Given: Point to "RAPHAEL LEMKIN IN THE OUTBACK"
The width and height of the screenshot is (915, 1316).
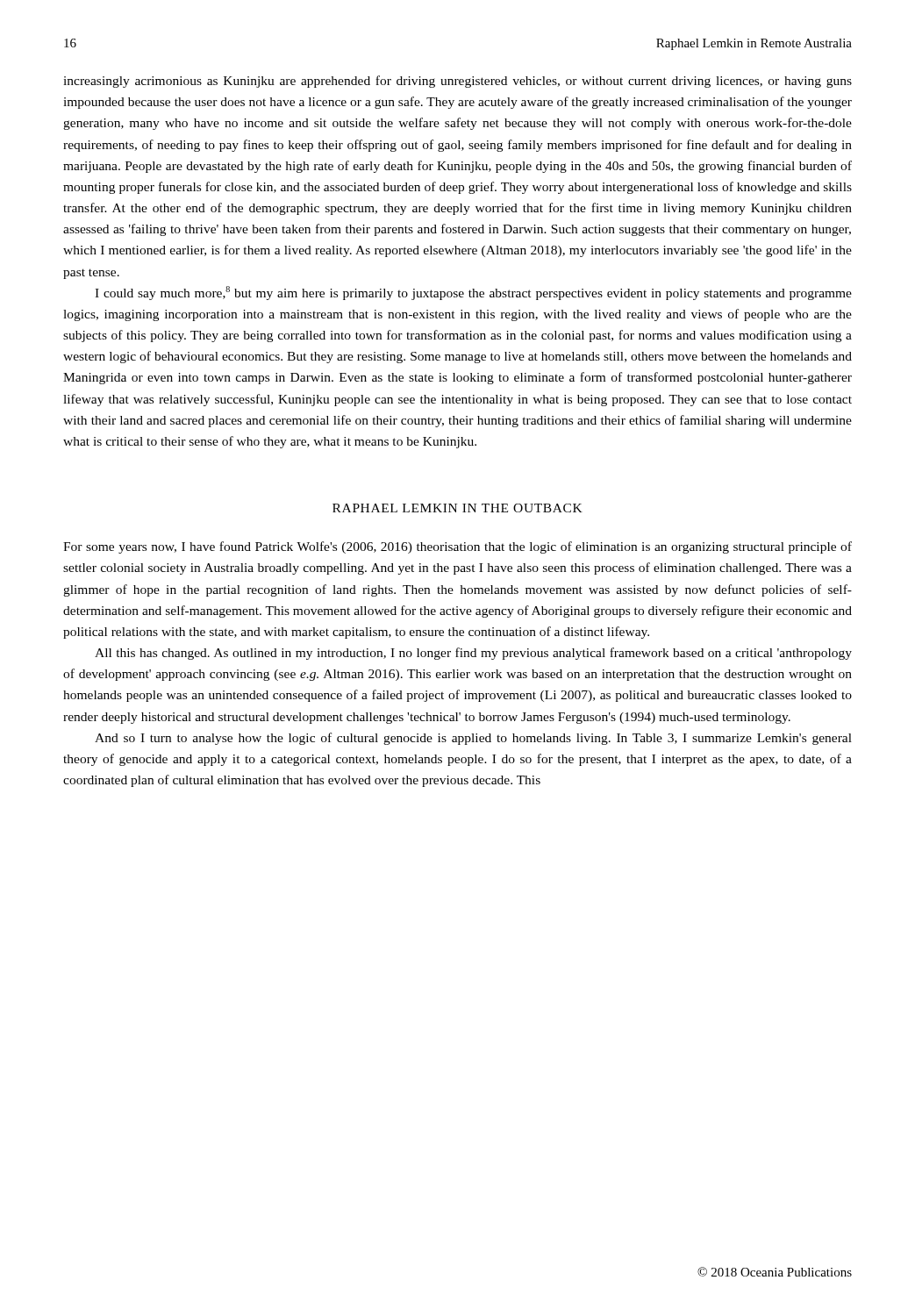Looking at the screenshot, I should click(458, 508).
